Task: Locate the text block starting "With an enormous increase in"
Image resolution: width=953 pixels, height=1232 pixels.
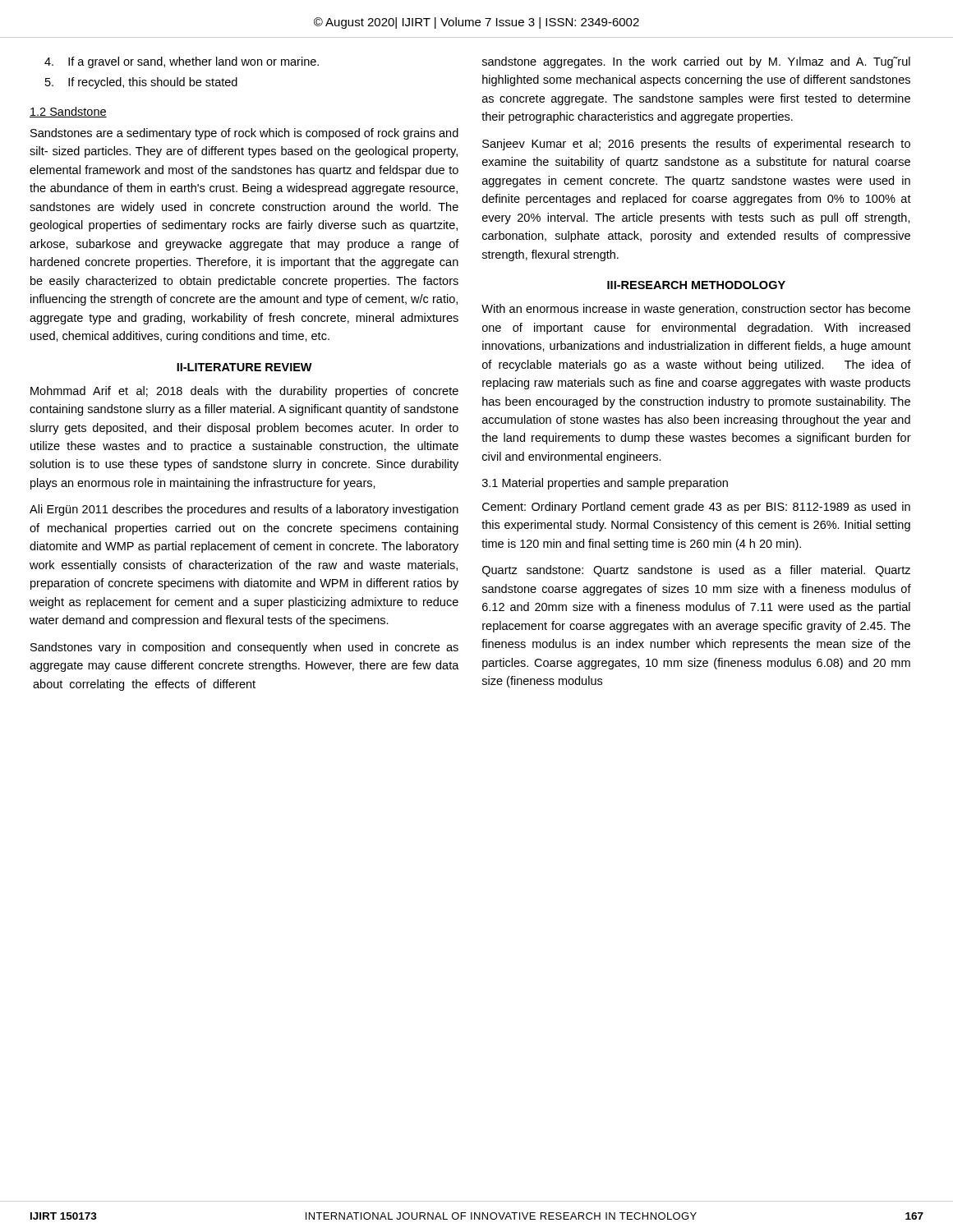Action: tap(696, 383)
